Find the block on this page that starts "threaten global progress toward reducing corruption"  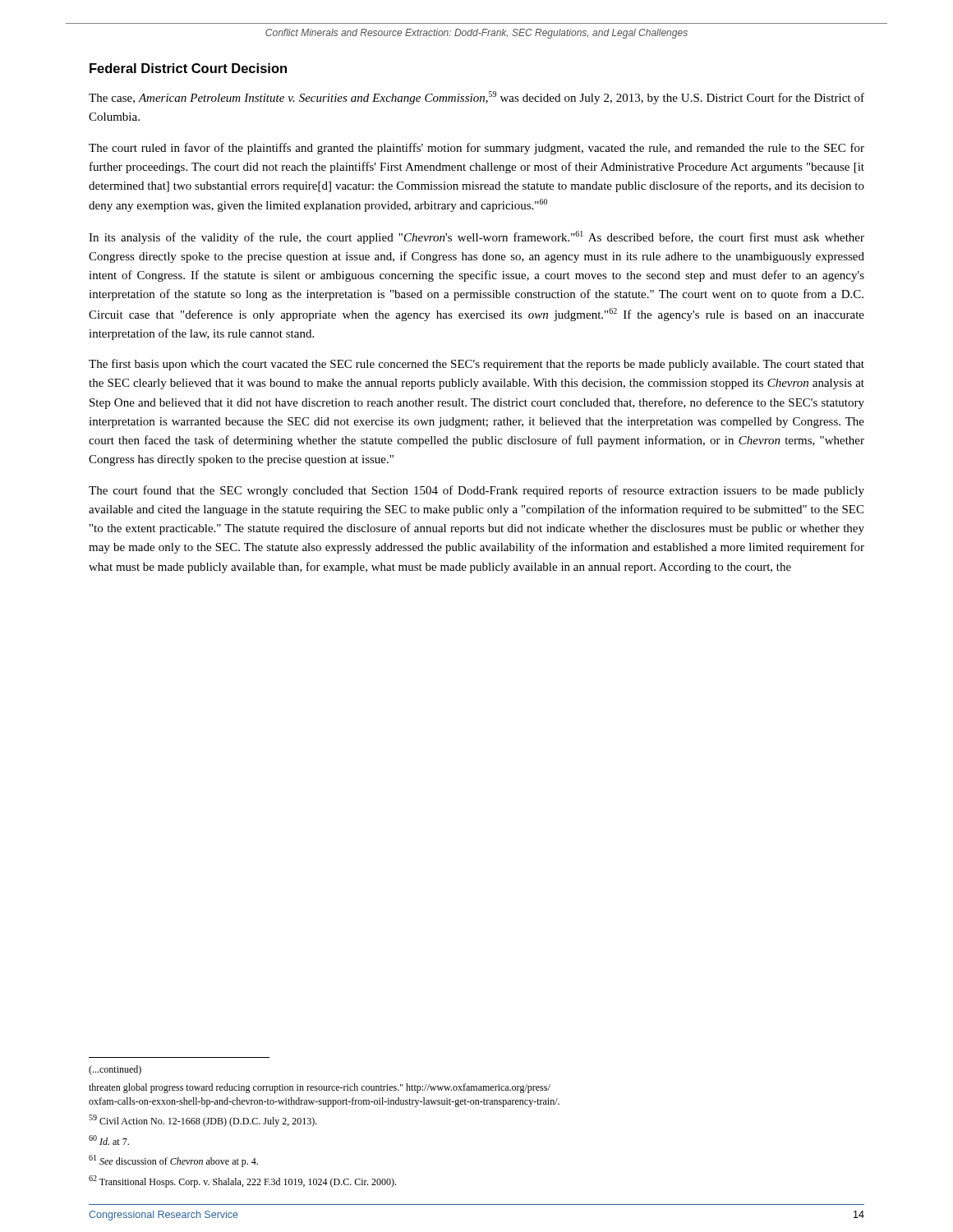(324, 1094)
